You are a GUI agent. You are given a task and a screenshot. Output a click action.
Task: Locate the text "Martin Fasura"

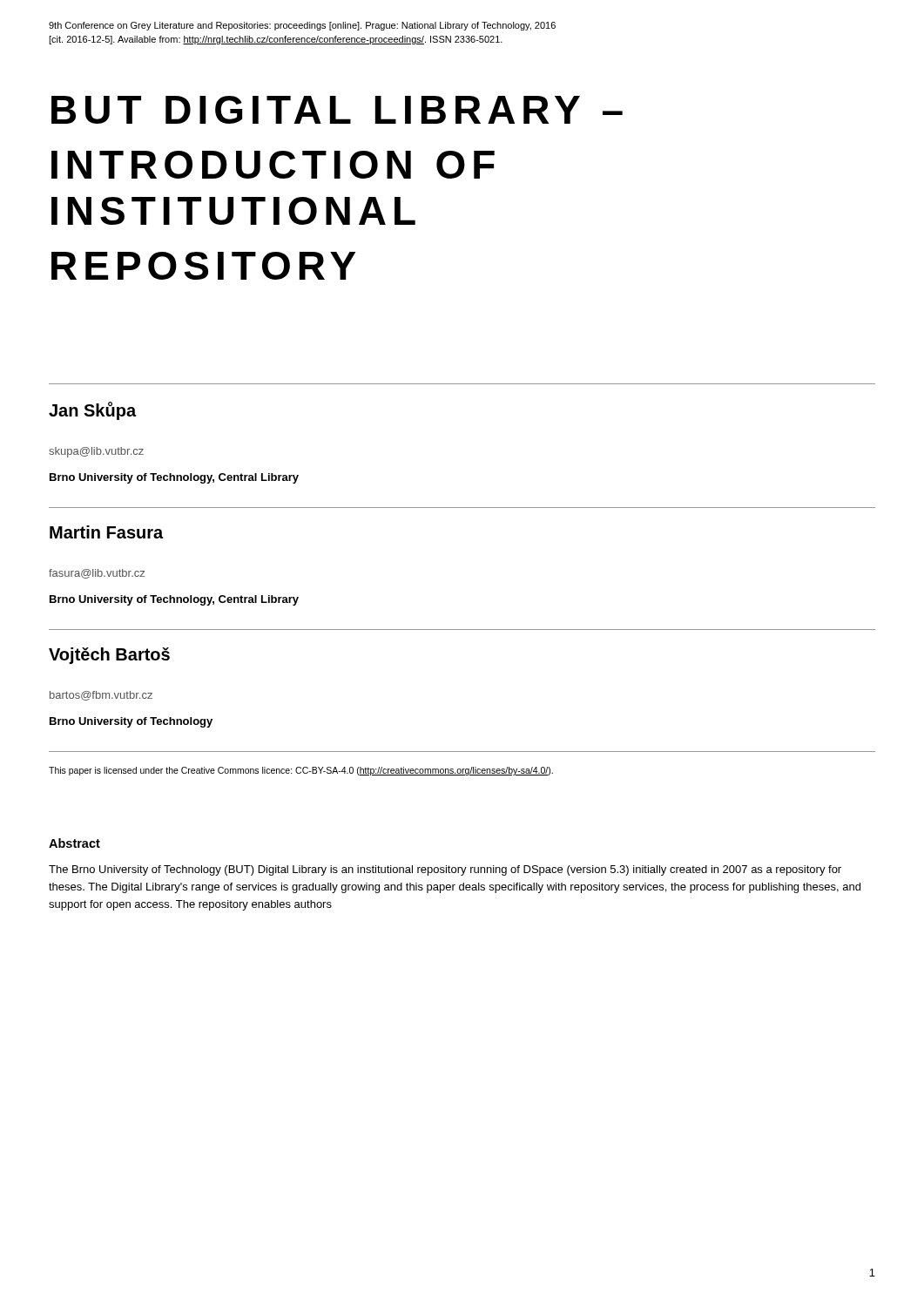(106, 532)
